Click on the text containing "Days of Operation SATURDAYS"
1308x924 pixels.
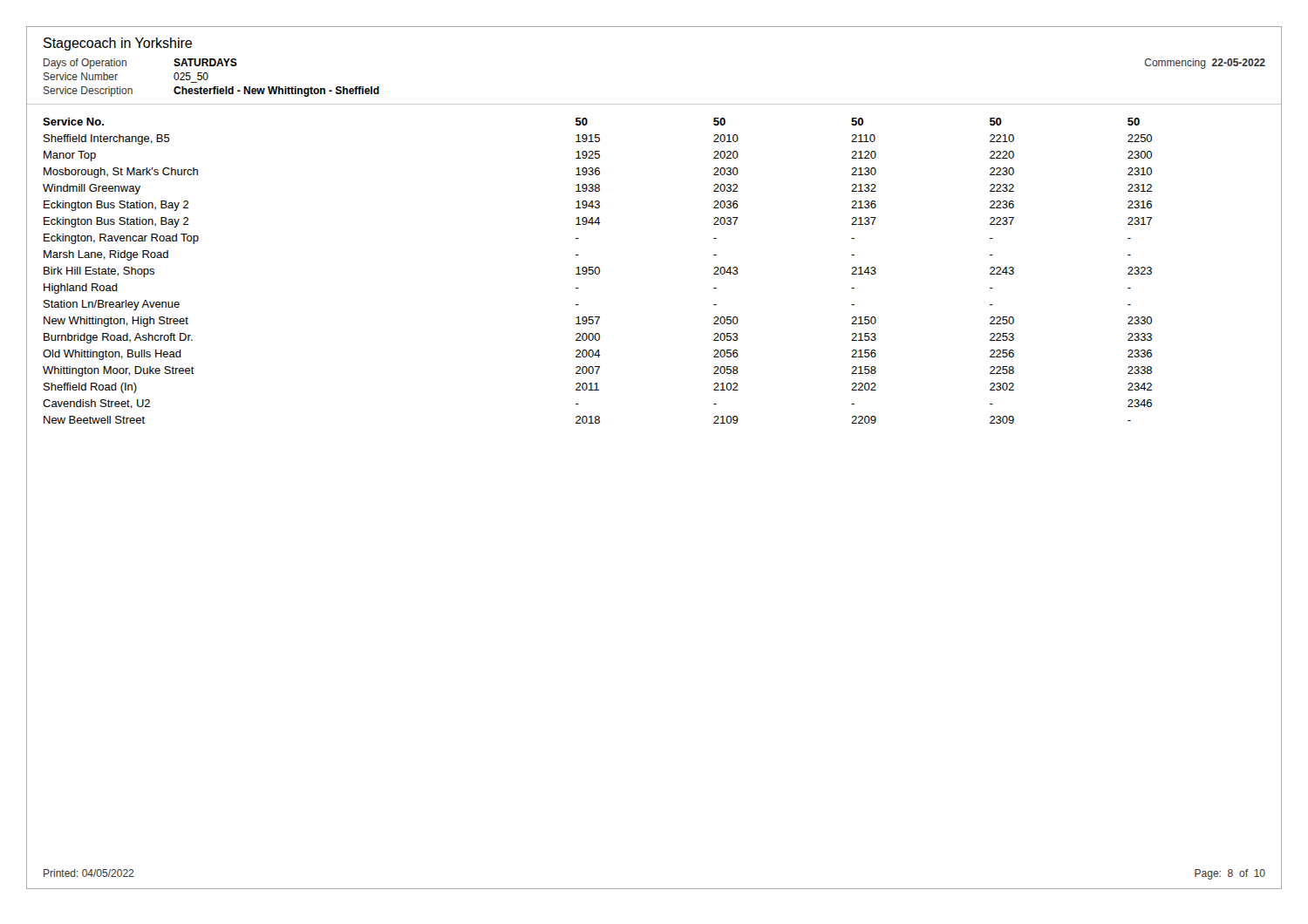coord(84,65)
